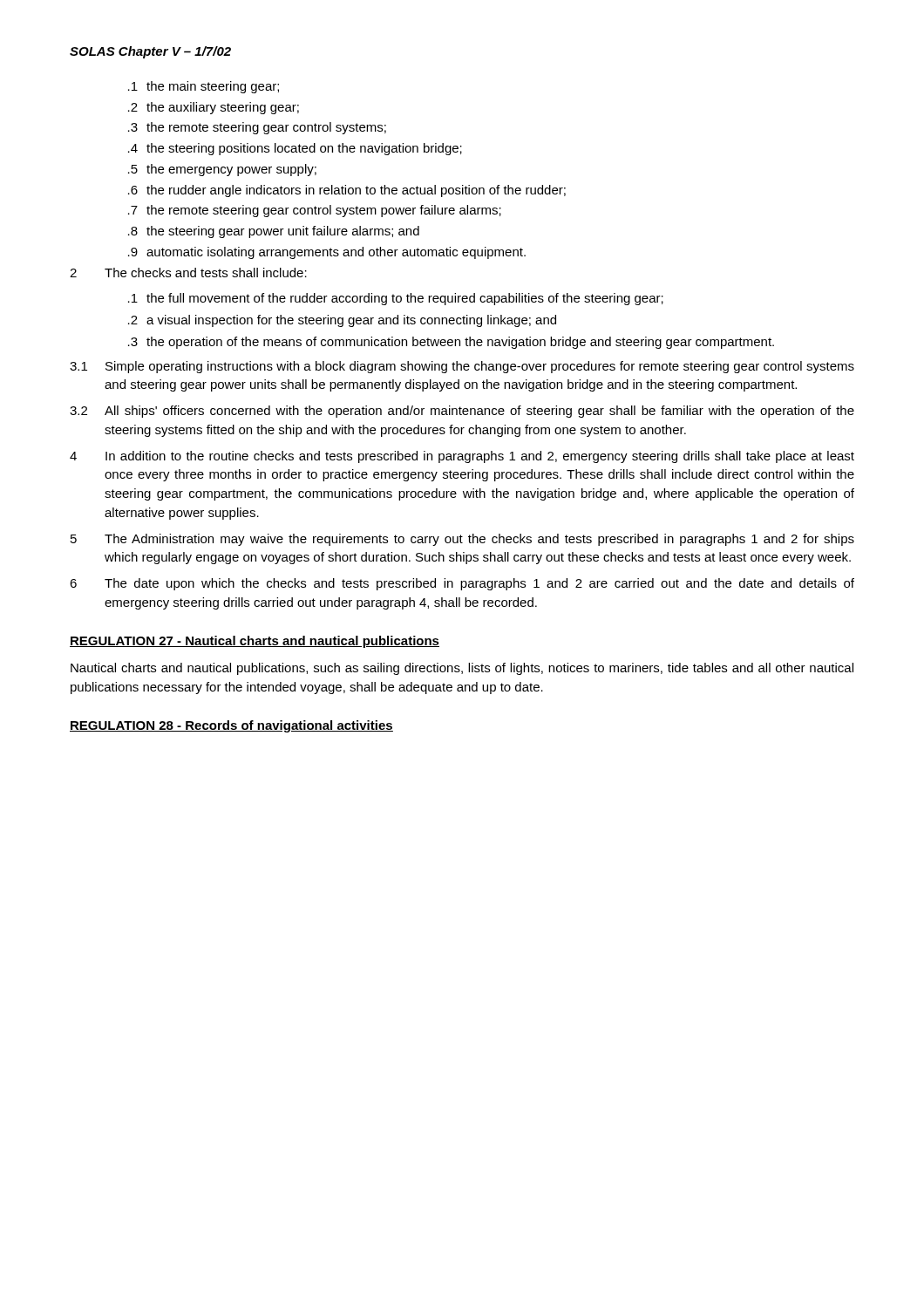924x1308 pixels.
Task: Where is the passage that starts ".9 automatic isolating arrangements and other automatic"?
Action: click(x=479, y=252)
